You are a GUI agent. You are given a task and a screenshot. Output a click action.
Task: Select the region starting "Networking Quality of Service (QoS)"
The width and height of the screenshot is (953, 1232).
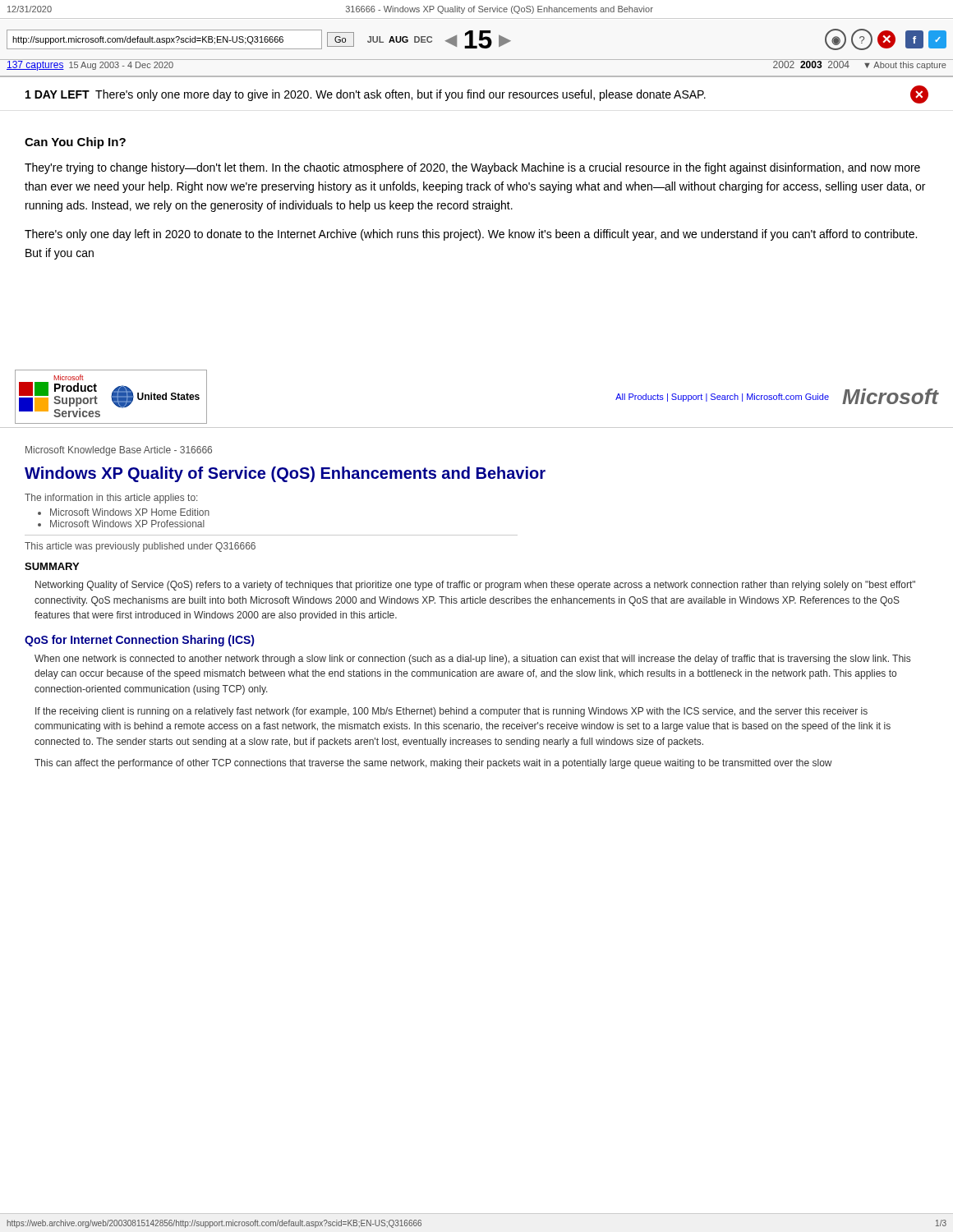pos(475,600)
